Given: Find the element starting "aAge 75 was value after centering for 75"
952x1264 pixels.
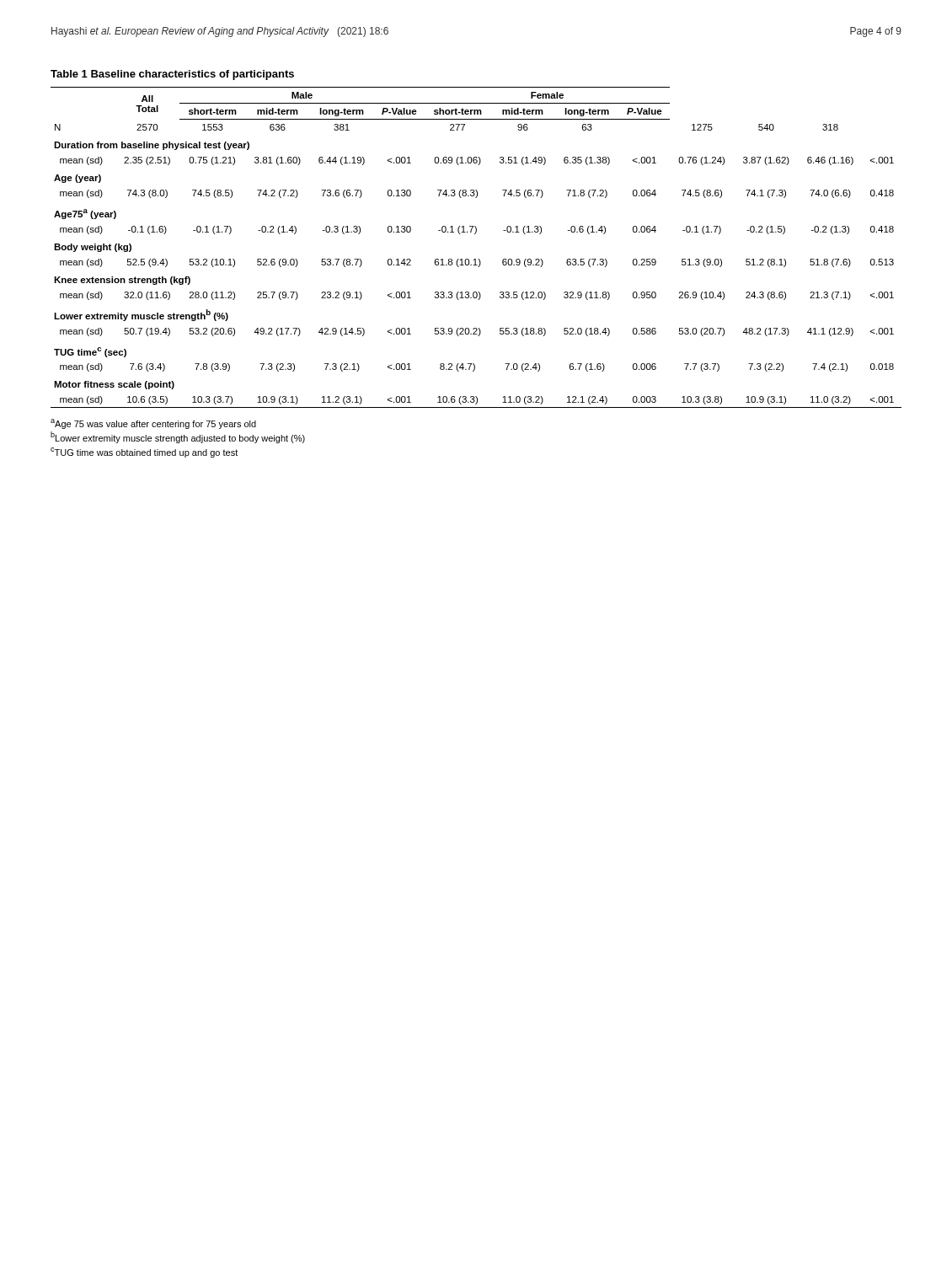Looking at the screenshot, I should click(153, 423).
